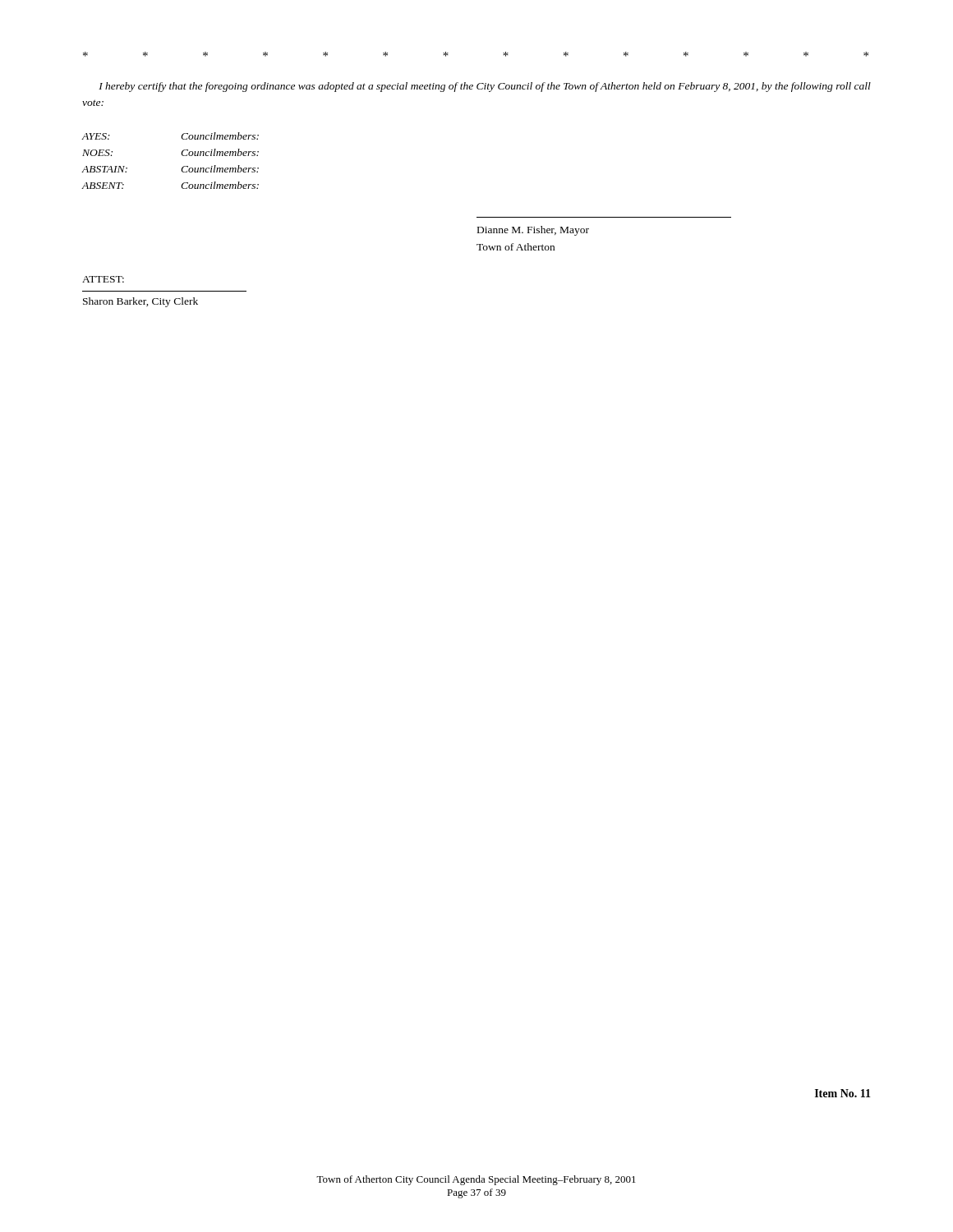Find the table that mentions "AYES: Councilmembers: NOES: Councilmembers:"

click(476, 161)
